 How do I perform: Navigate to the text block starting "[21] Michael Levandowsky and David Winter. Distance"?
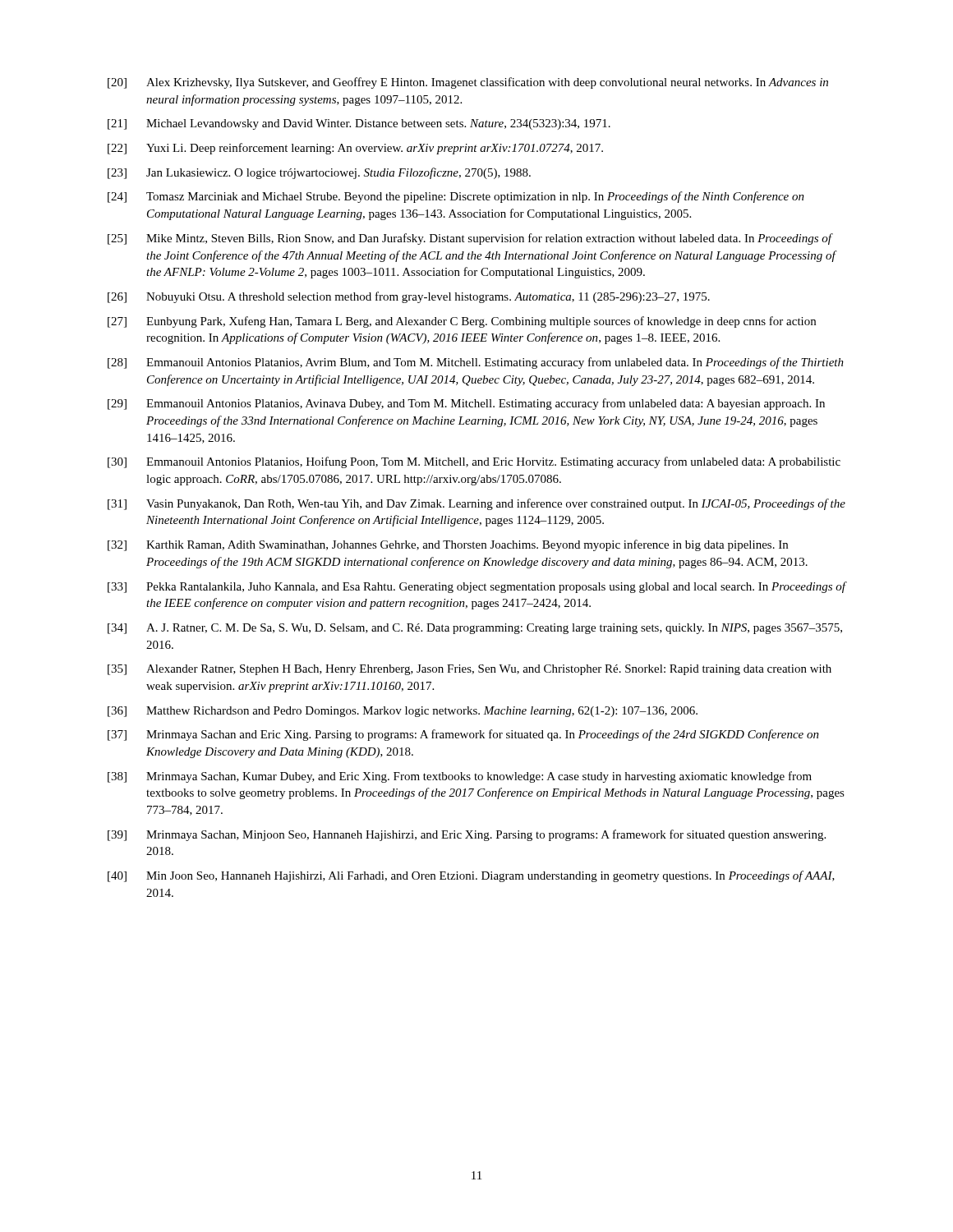[x=476, y=124]
